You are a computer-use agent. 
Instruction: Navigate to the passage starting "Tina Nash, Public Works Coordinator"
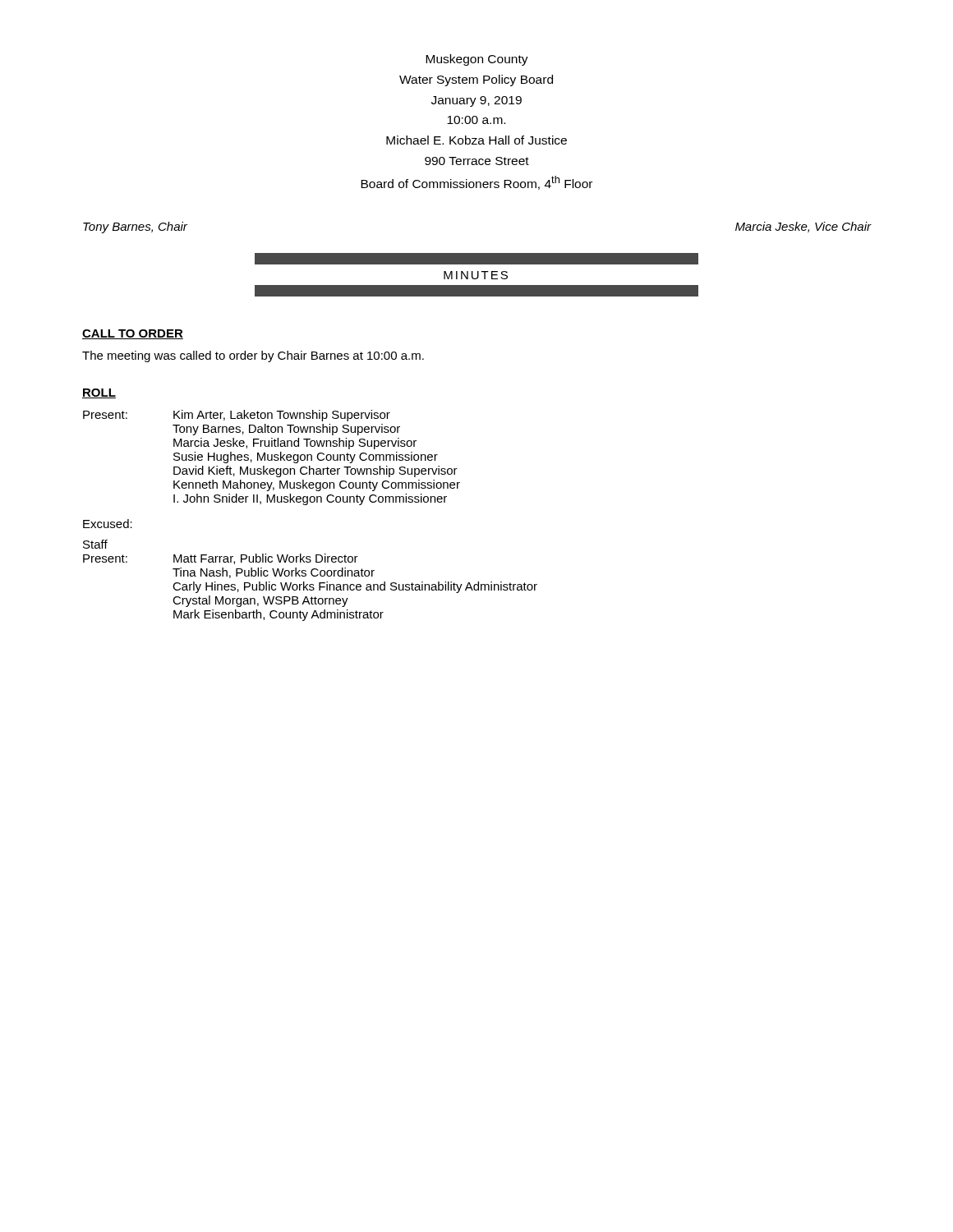pos(274,572)
